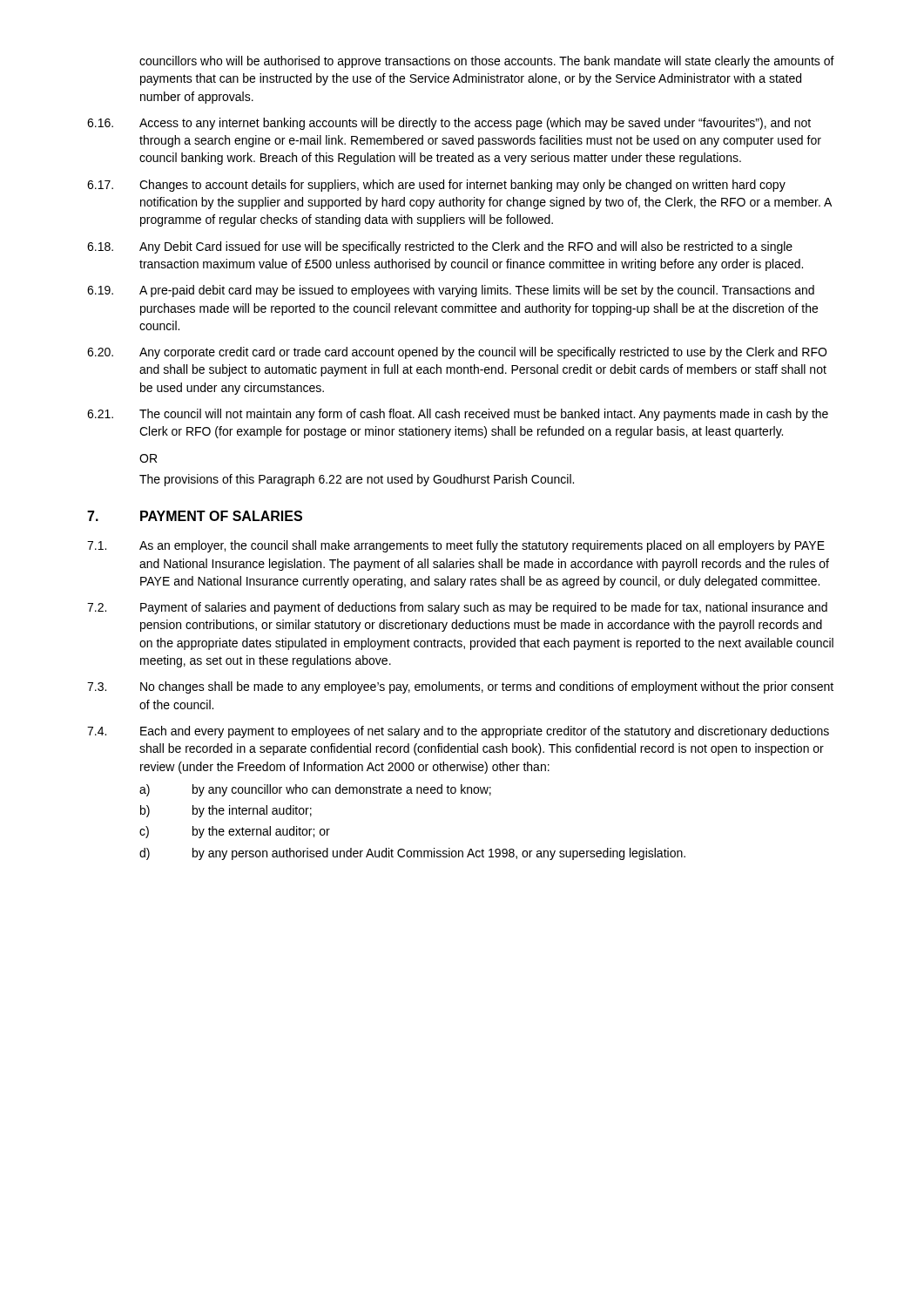
Task: Click the passage that begins "6.17. Changes to account details for suppliers,"
Action: (462, 202)
